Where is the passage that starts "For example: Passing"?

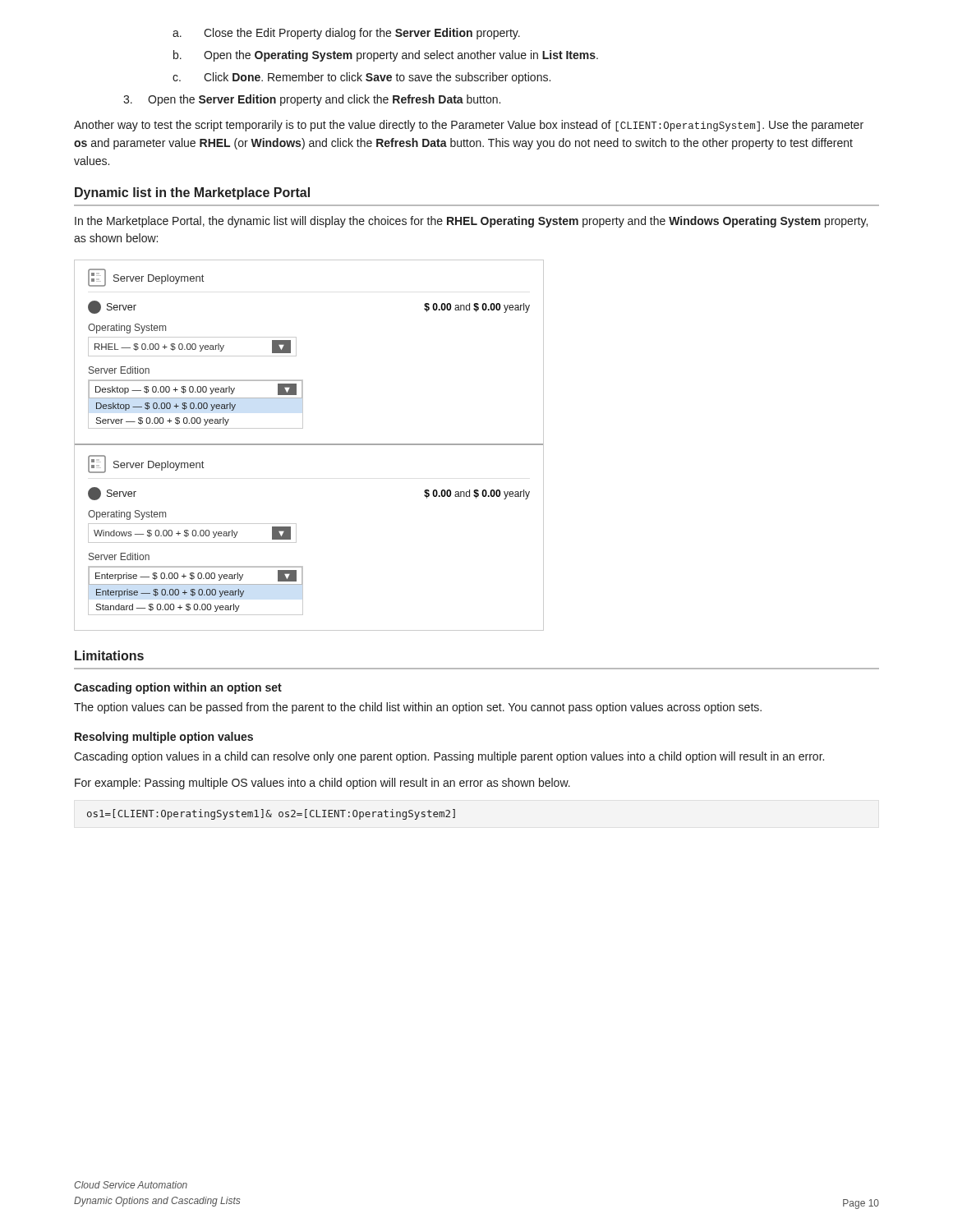click(x=322, y=782)
